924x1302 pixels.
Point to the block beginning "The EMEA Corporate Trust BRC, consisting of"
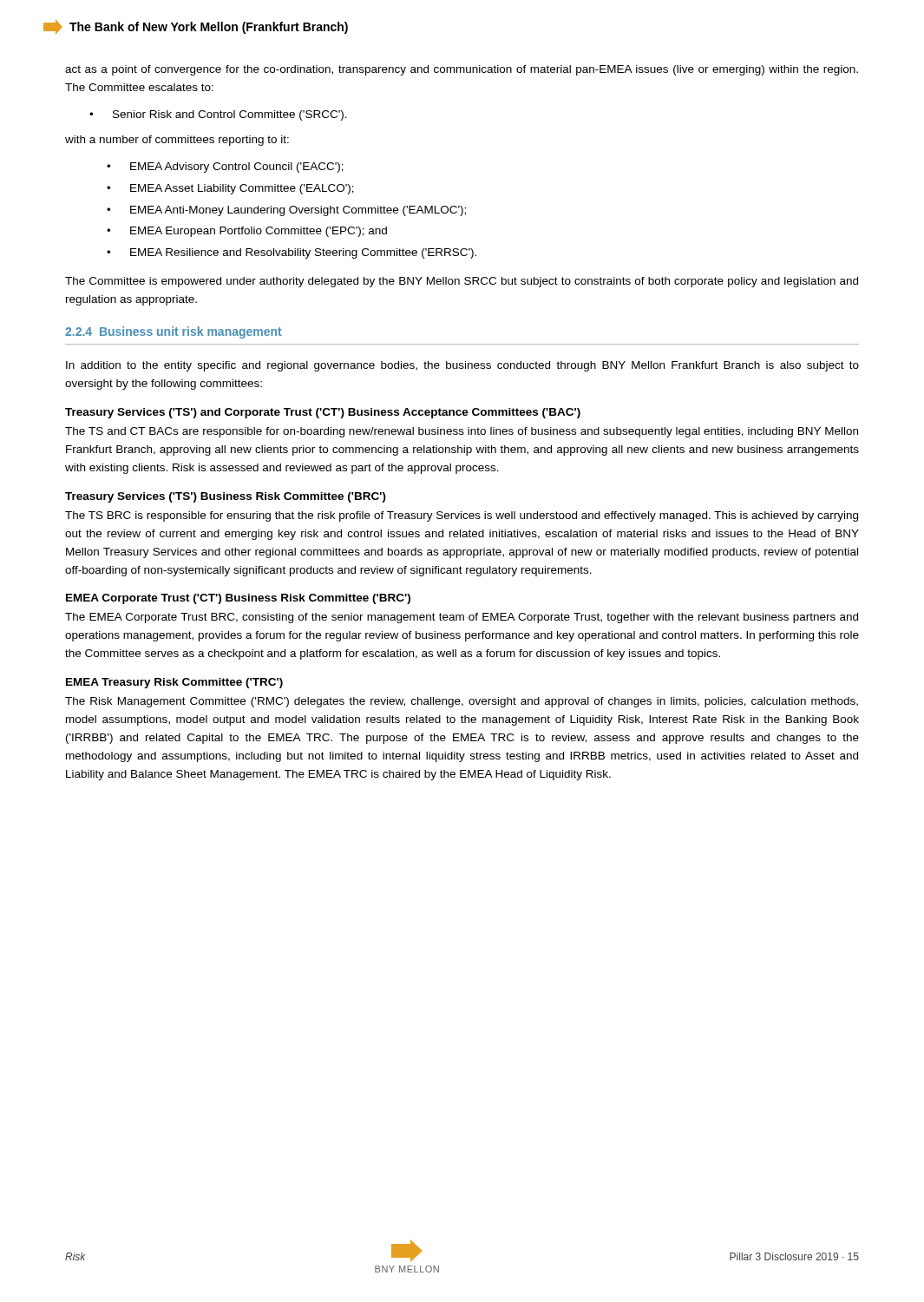pos(462,635)
